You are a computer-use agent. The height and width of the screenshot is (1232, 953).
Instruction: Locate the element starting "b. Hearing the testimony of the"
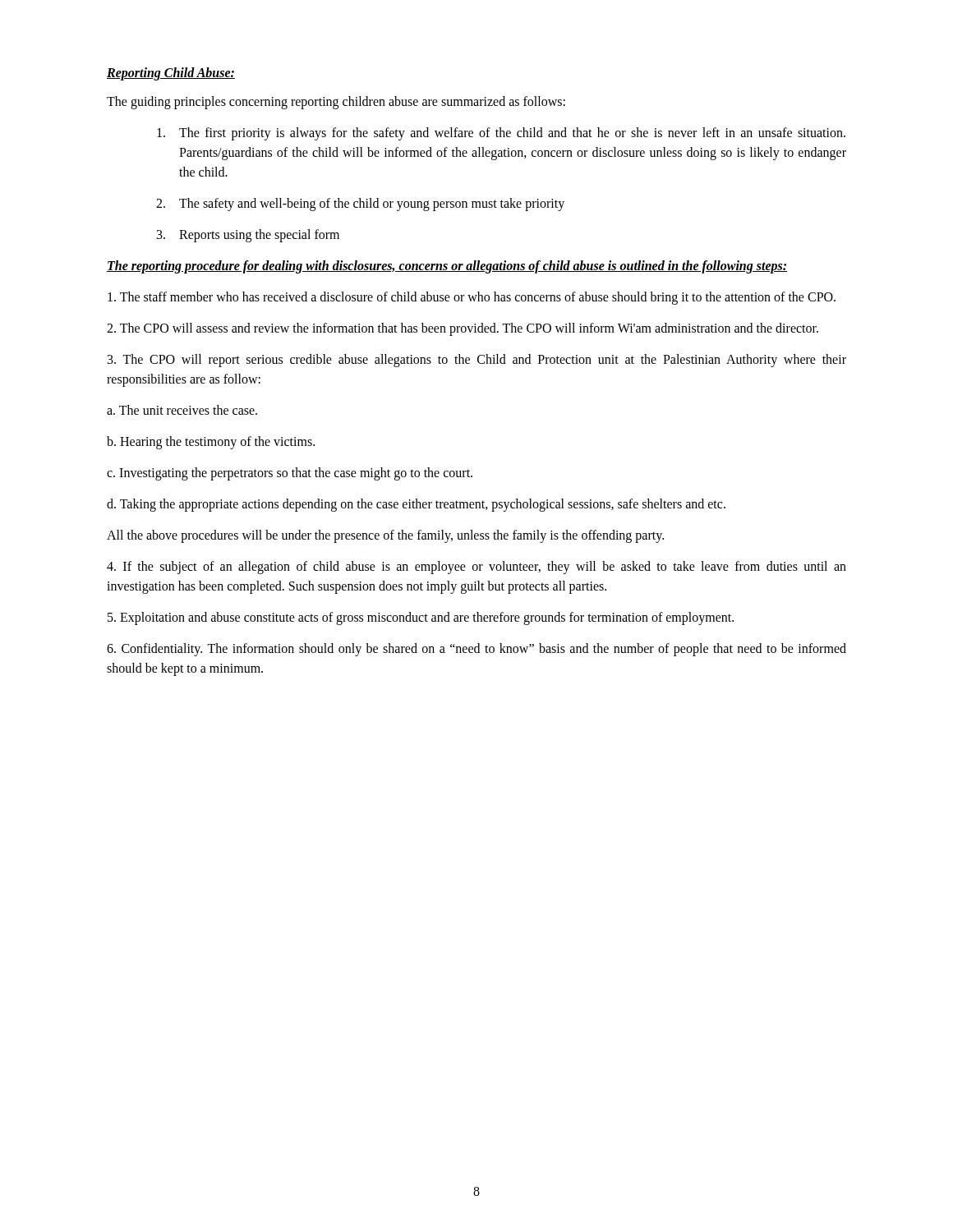(211, 441)
